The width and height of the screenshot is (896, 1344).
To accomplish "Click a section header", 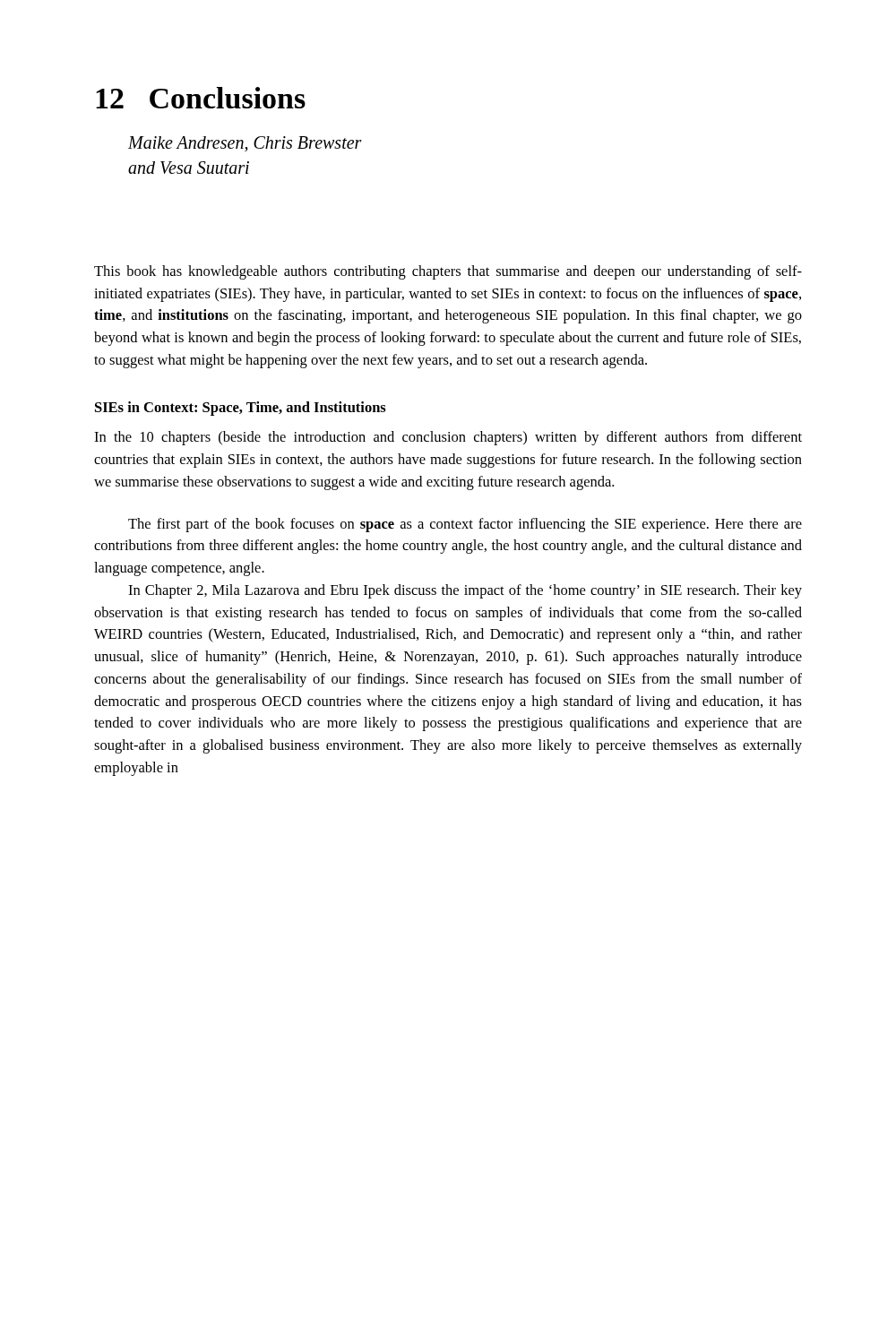I will [x=240, y=407].
